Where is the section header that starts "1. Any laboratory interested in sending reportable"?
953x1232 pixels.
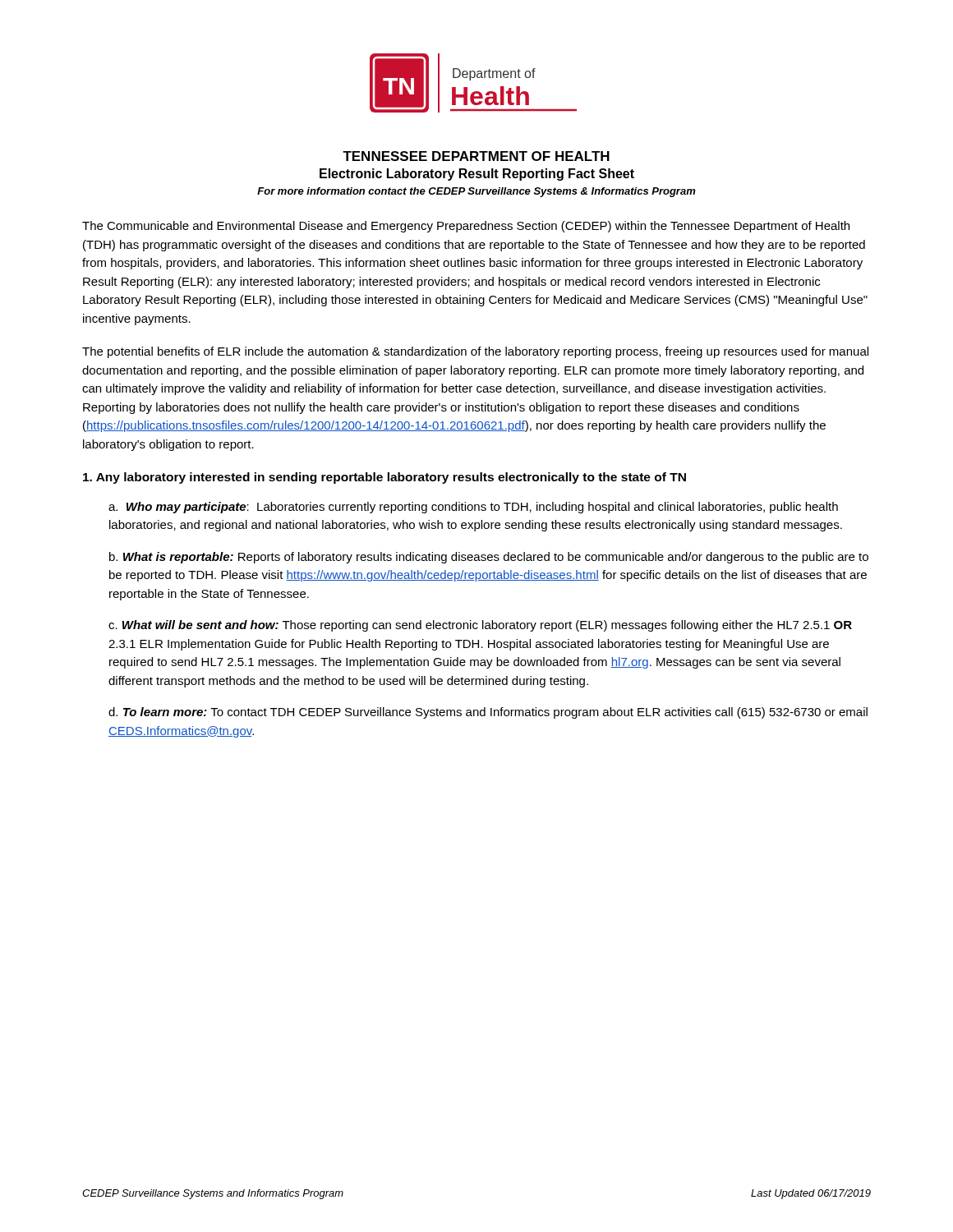(x=384, y=477)
